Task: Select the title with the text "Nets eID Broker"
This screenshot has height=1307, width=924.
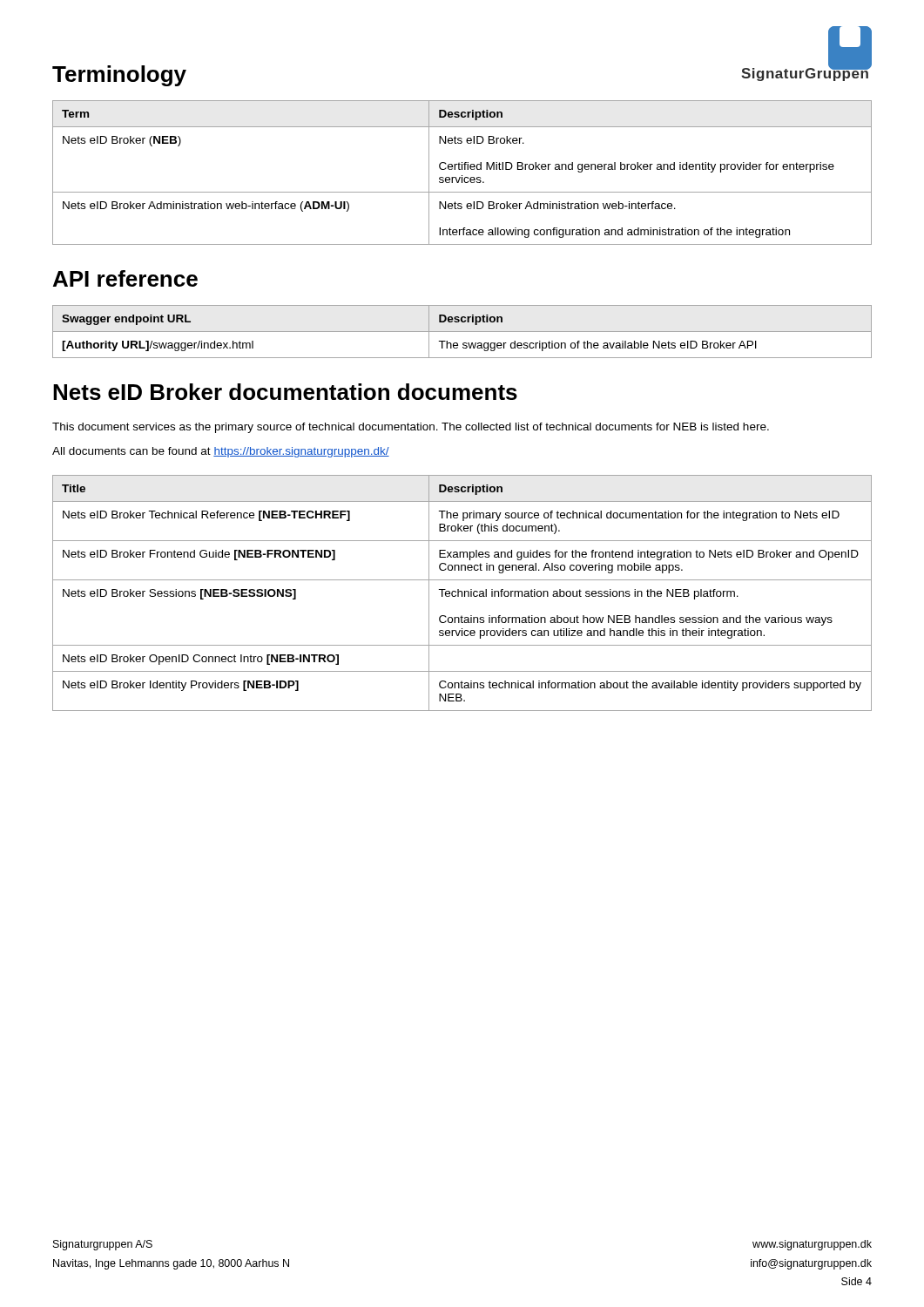Action: (285, 392)
